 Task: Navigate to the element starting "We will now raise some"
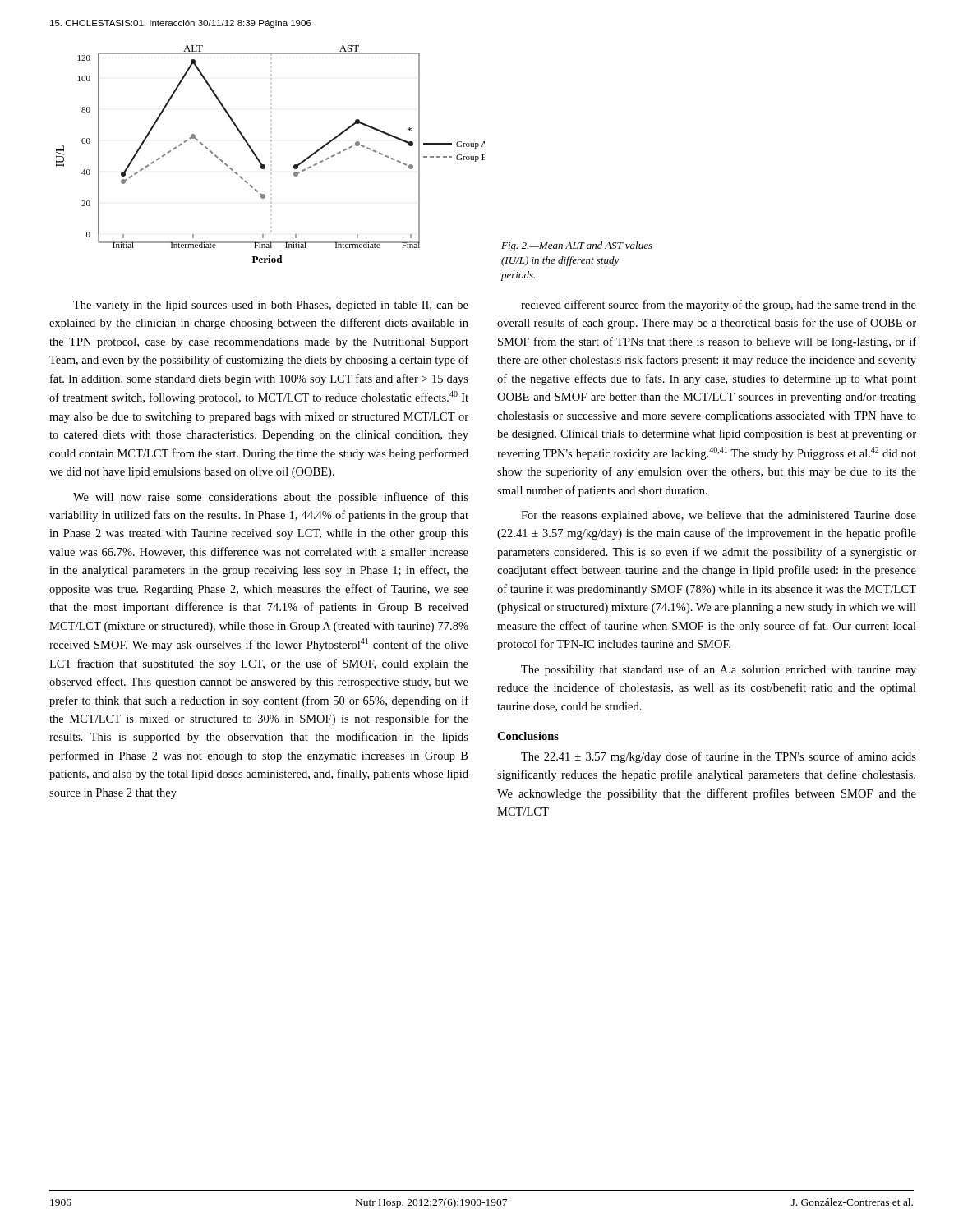pos(259,645)
